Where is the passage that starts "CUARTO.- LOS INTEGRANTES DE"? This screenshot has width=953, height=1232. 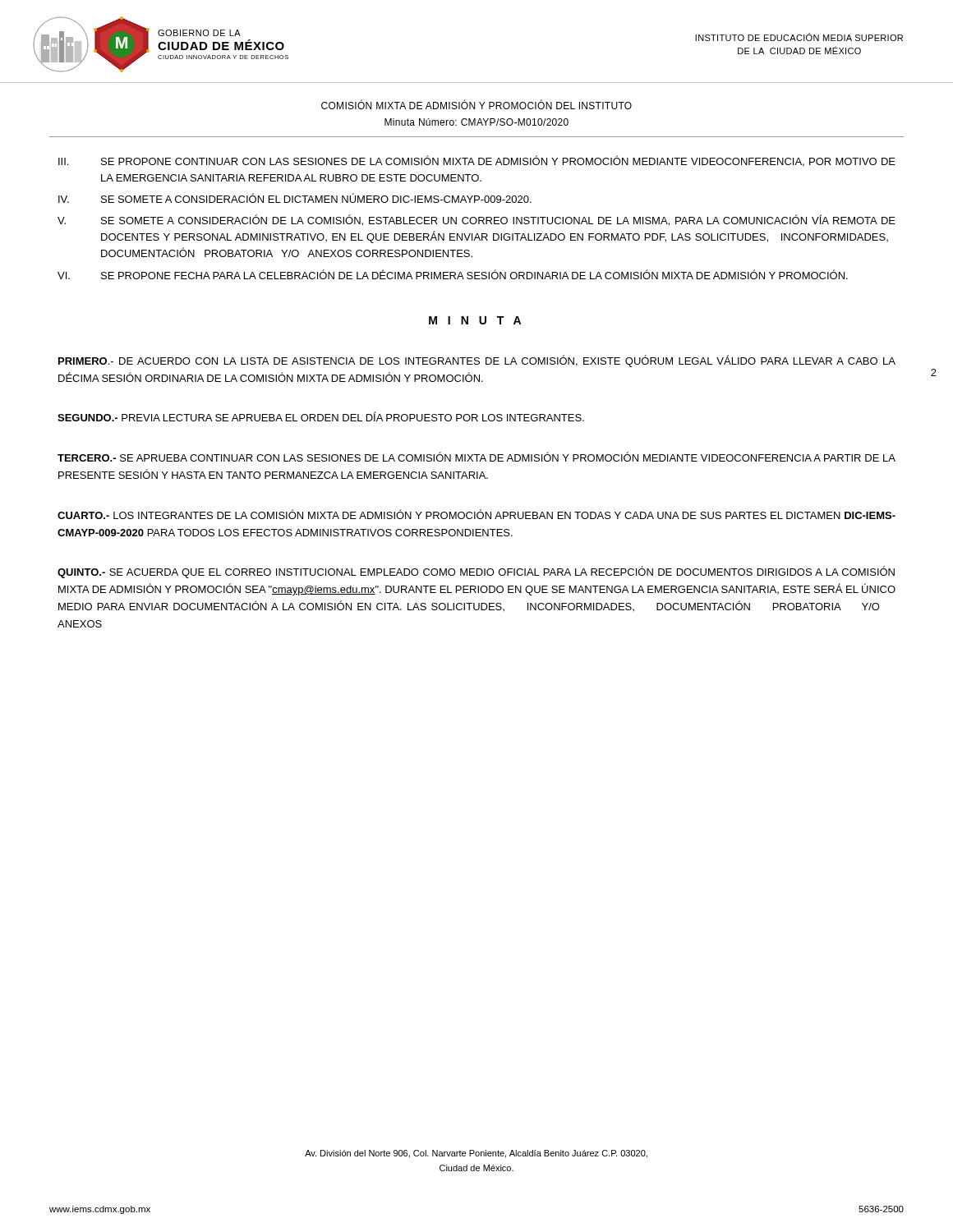point(476,524)
